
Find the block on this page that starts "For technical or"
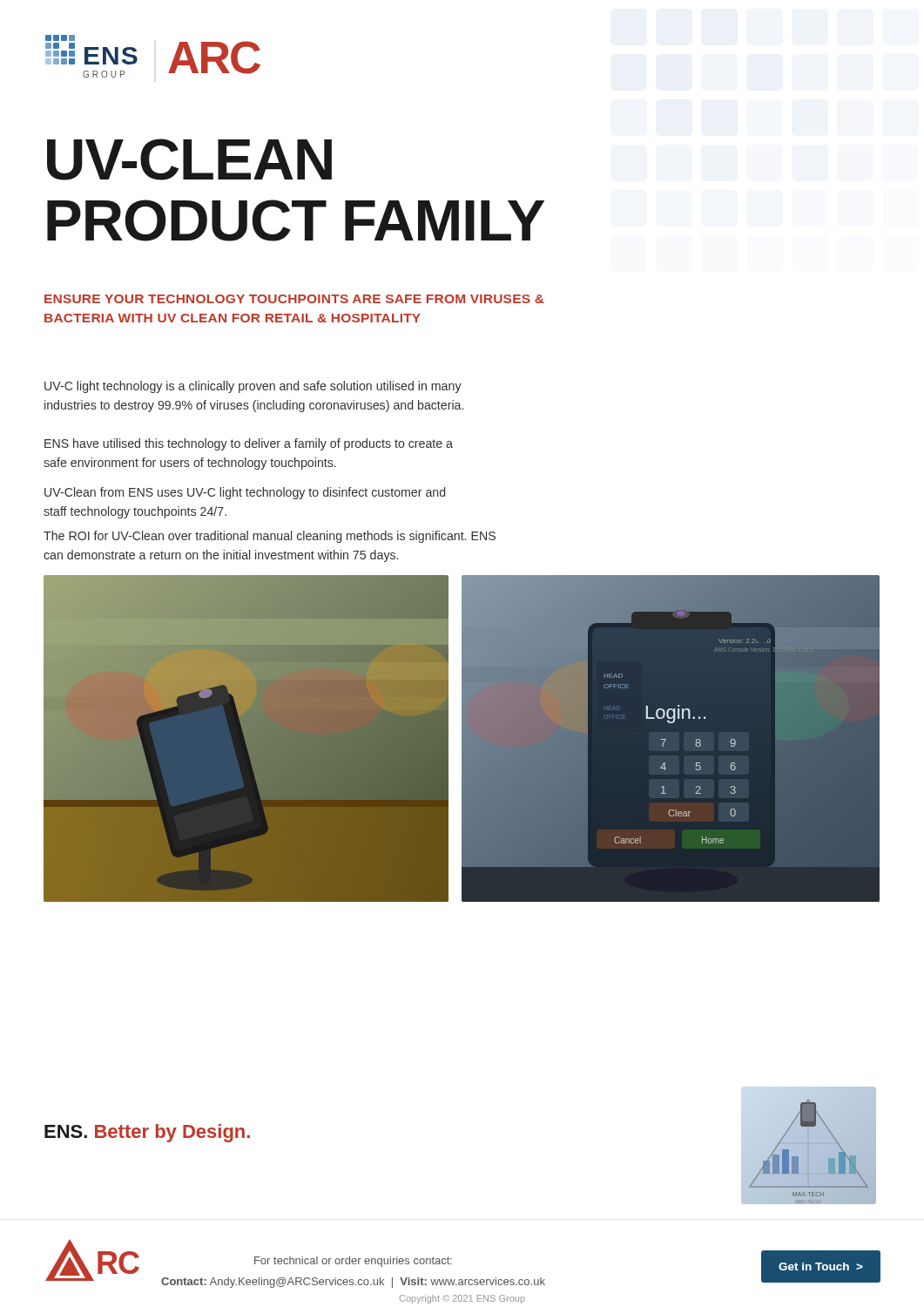[x=353, y=1271]
